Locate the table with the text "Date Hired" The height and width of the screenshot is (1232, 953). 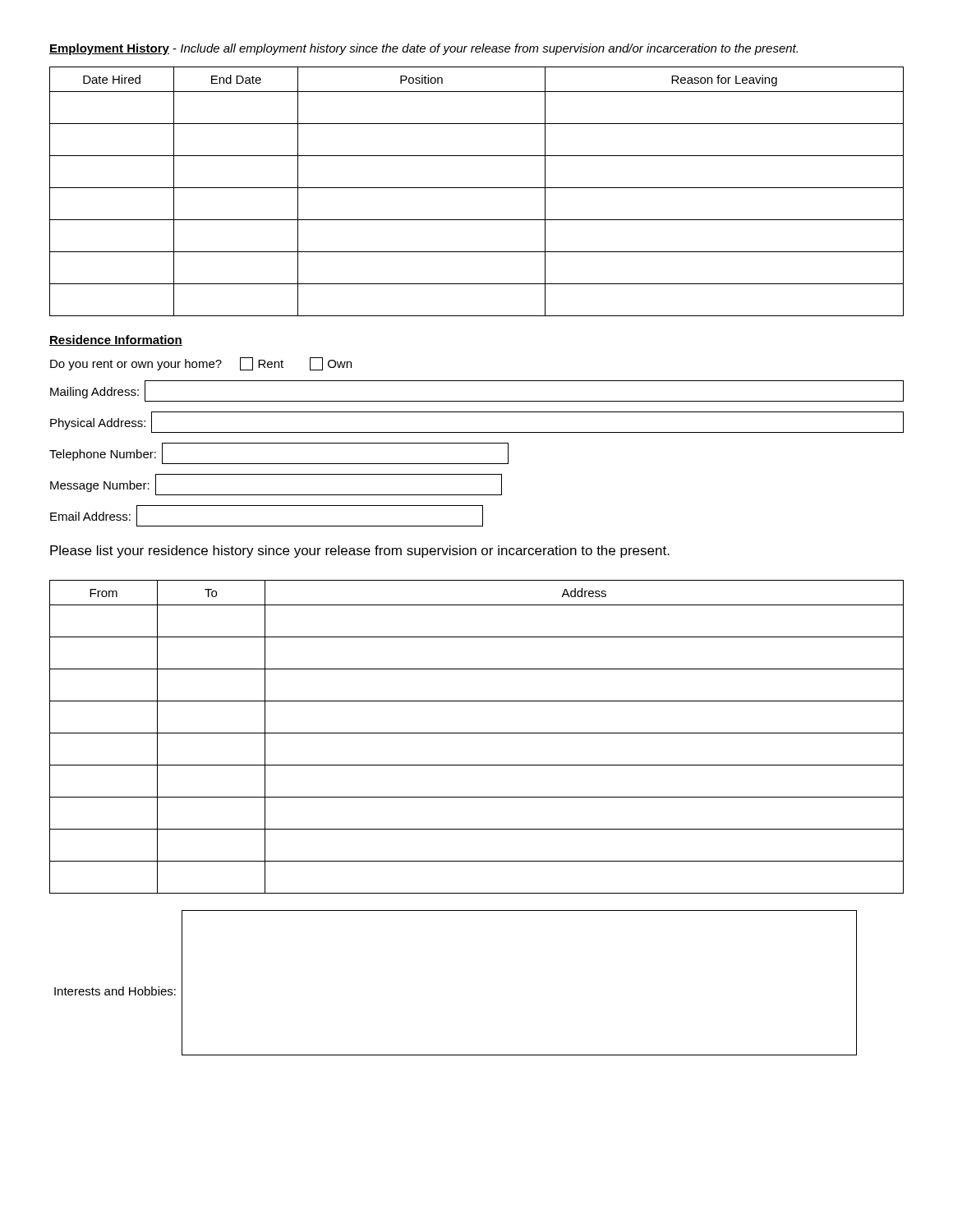click(x=476, y=191)
